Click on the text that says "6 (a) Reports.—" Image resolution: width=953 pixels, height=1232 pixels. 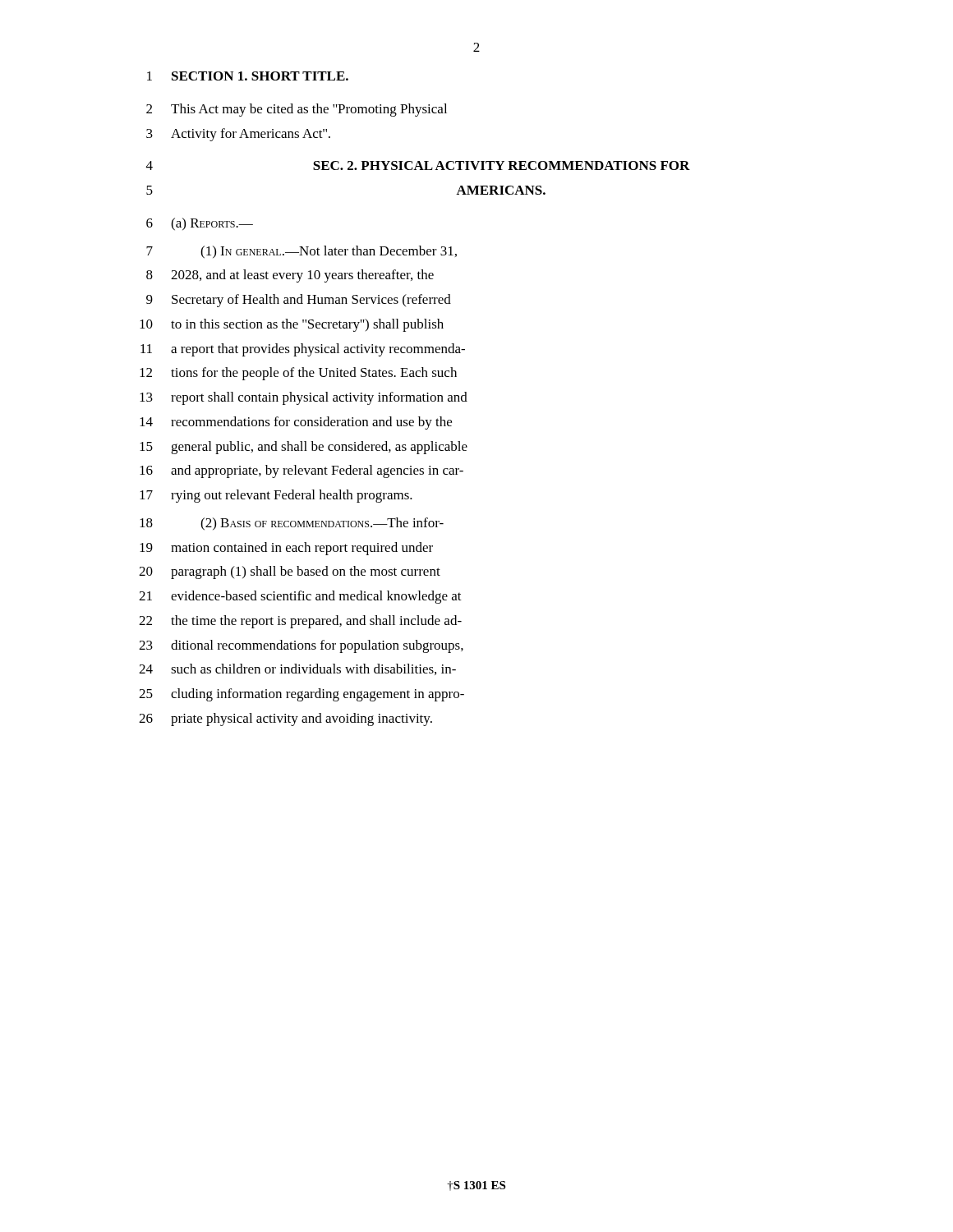(200, 224)
